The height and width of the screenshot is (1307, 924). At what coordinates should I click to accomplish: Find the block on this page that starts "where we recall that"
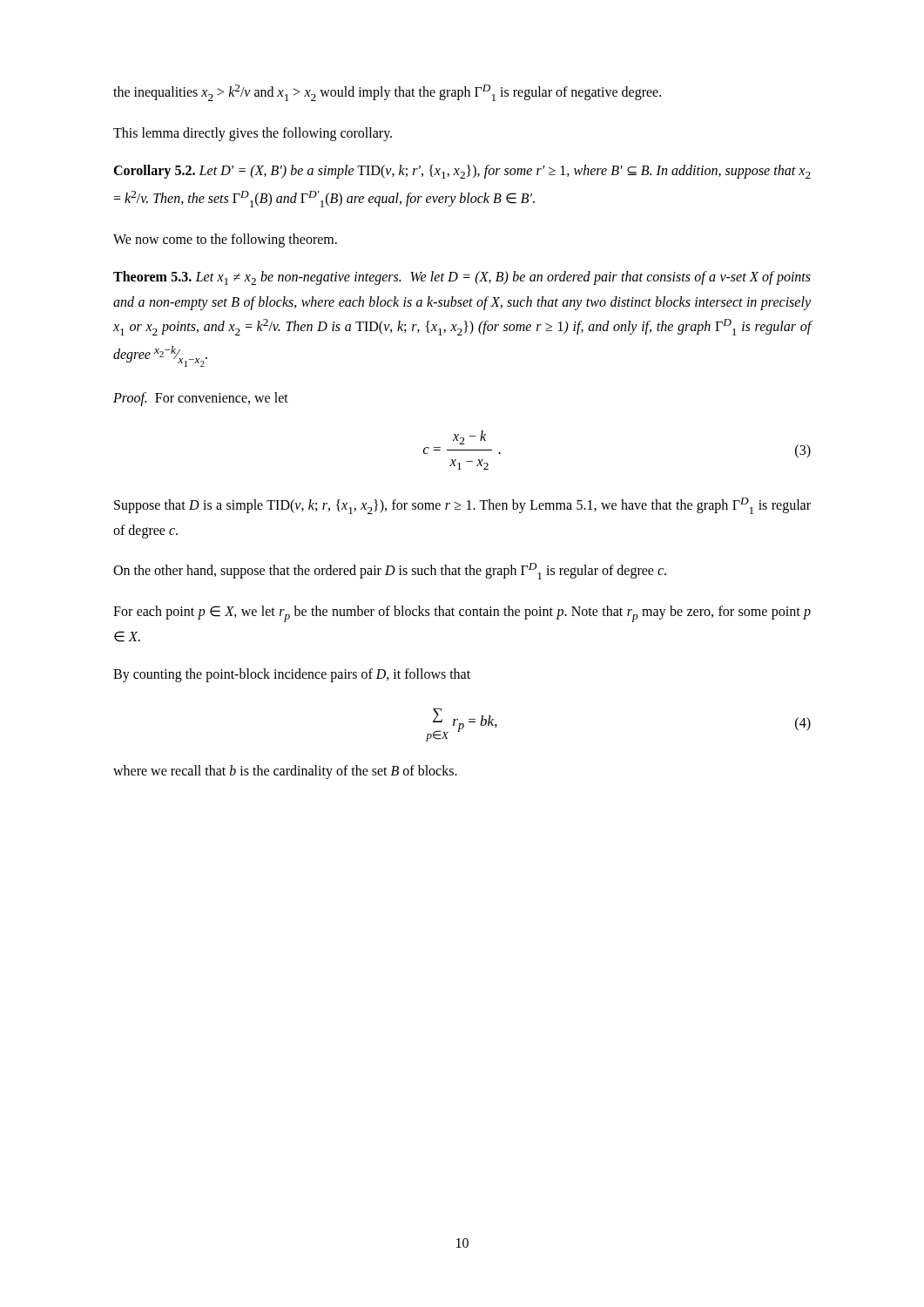[x=285, y=771]
